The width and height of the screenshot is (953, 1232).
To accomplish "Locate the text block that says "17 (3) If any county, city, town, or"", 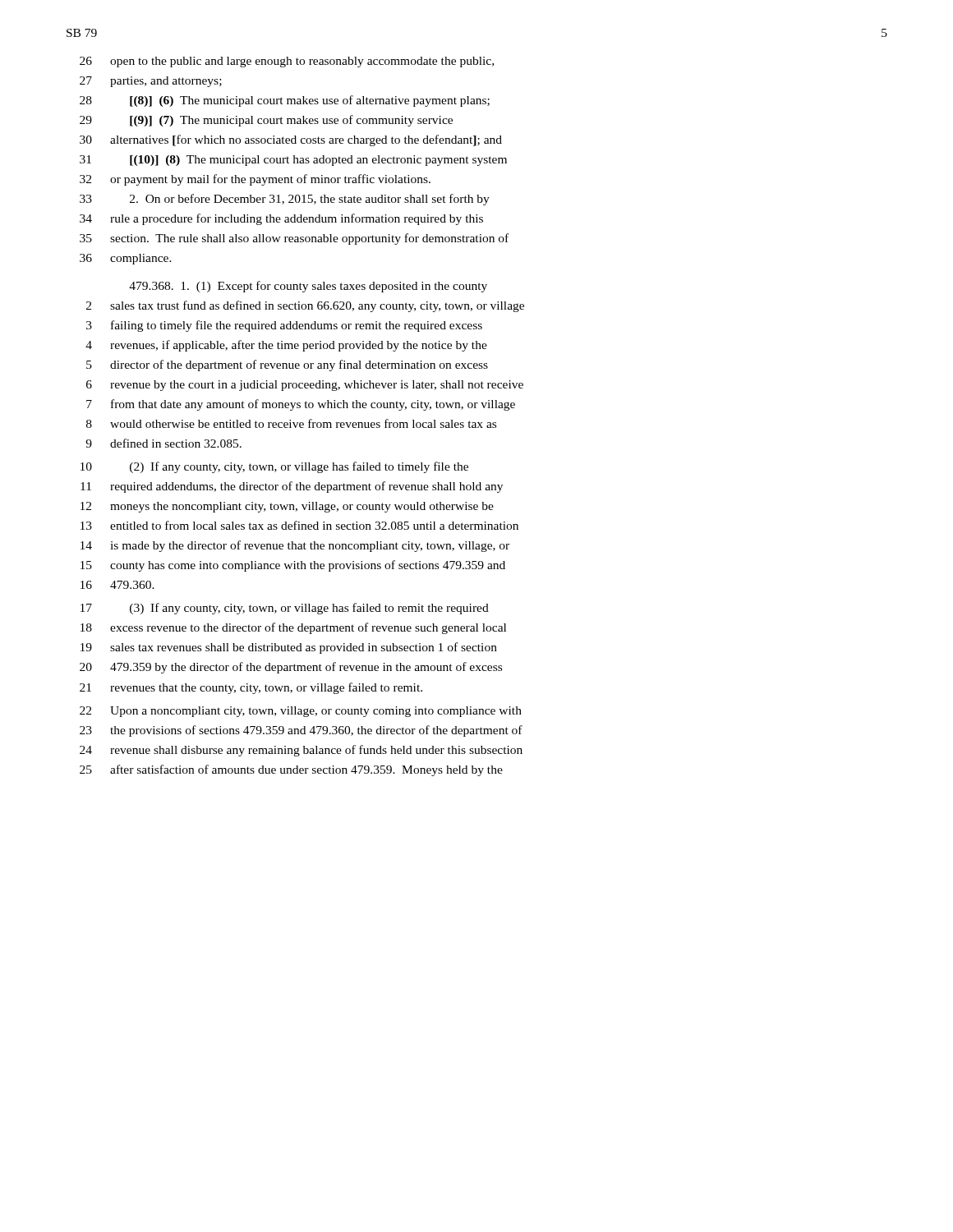I will [476, 648].
